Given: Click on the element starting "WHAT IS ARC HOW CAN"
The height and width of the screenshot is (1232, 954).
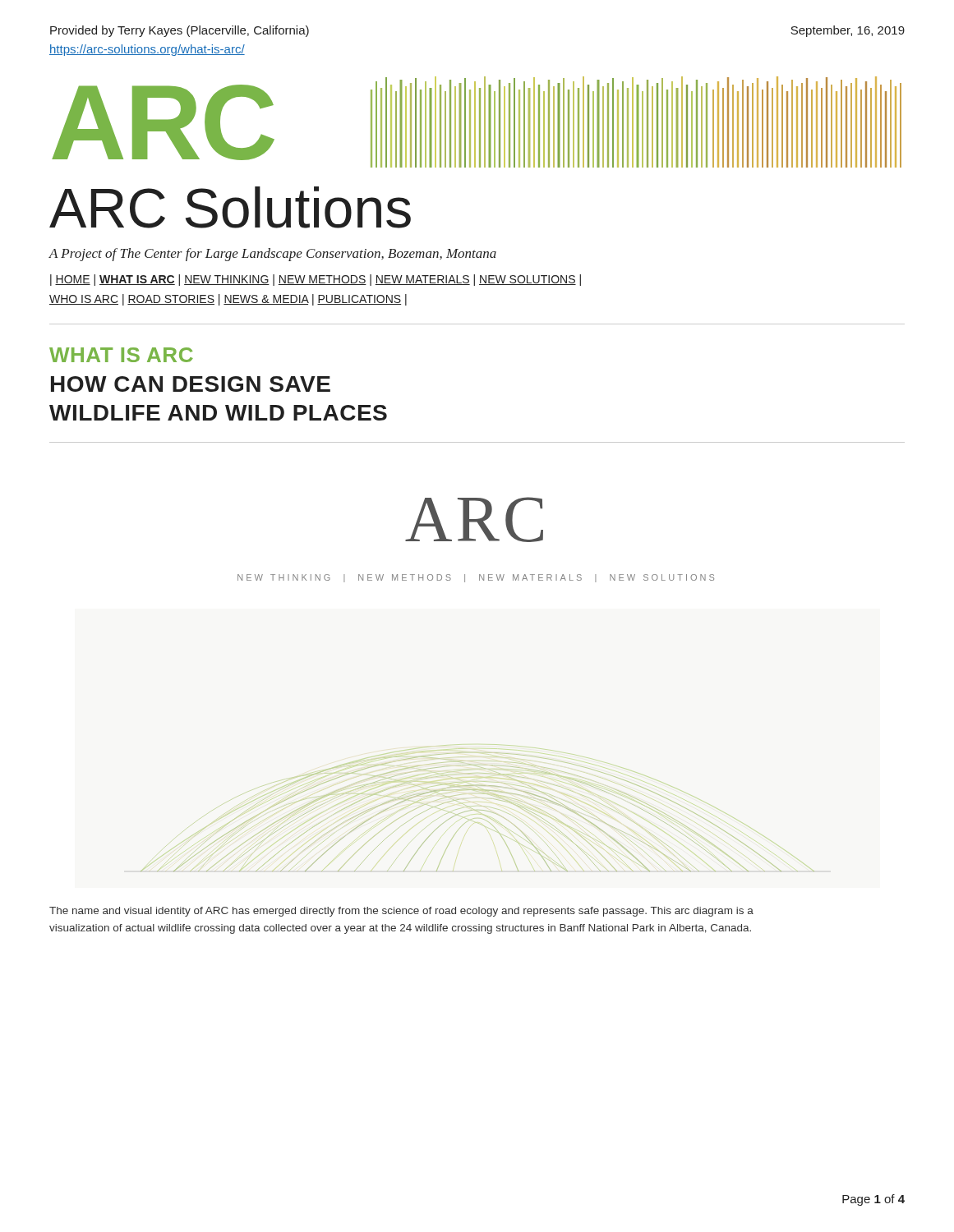Looking at the screenshot, I should pos(121,355).
